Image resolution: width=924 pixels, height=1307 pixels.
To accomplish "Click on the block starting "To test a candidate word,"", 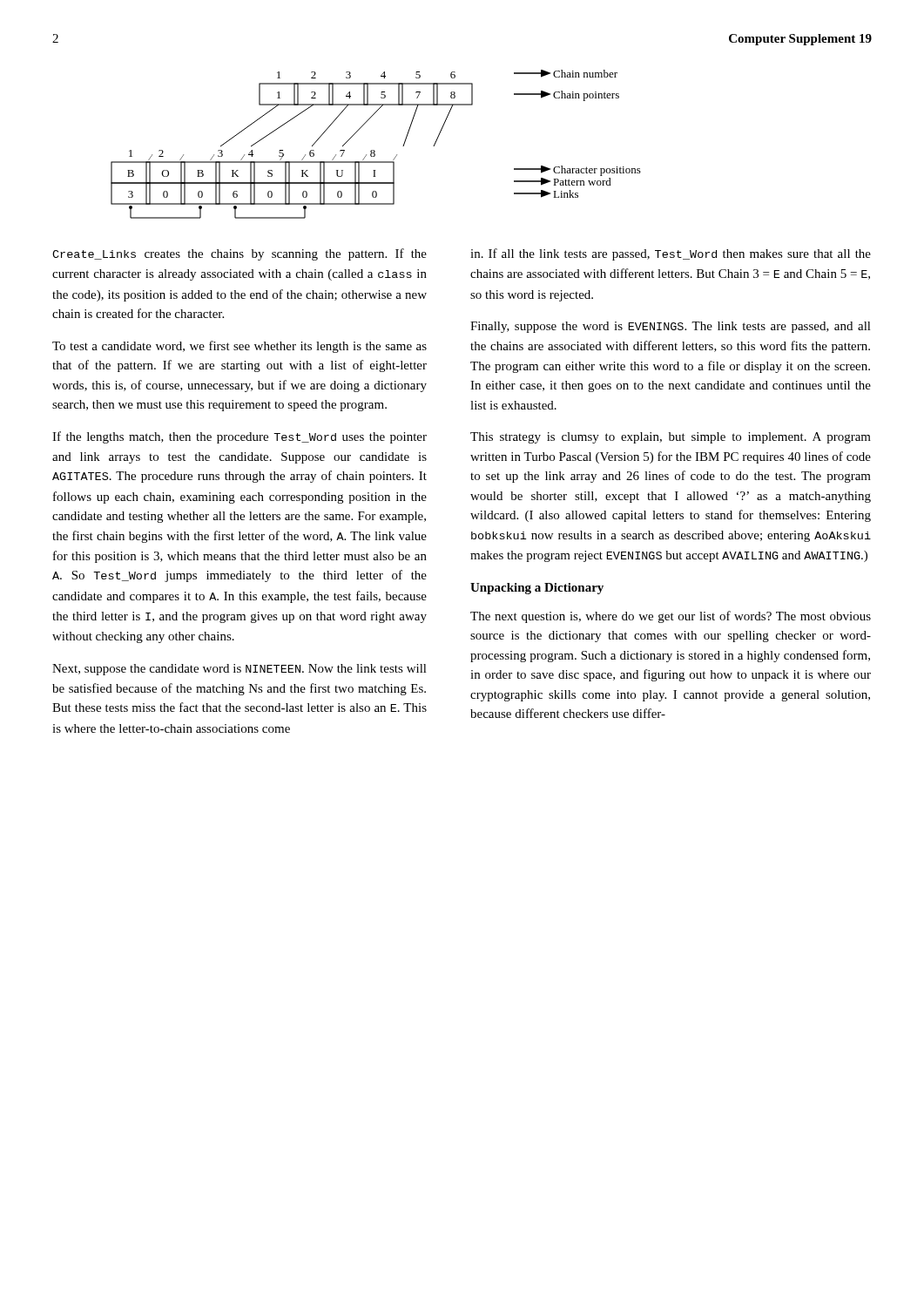I will (x=240, y=375).
